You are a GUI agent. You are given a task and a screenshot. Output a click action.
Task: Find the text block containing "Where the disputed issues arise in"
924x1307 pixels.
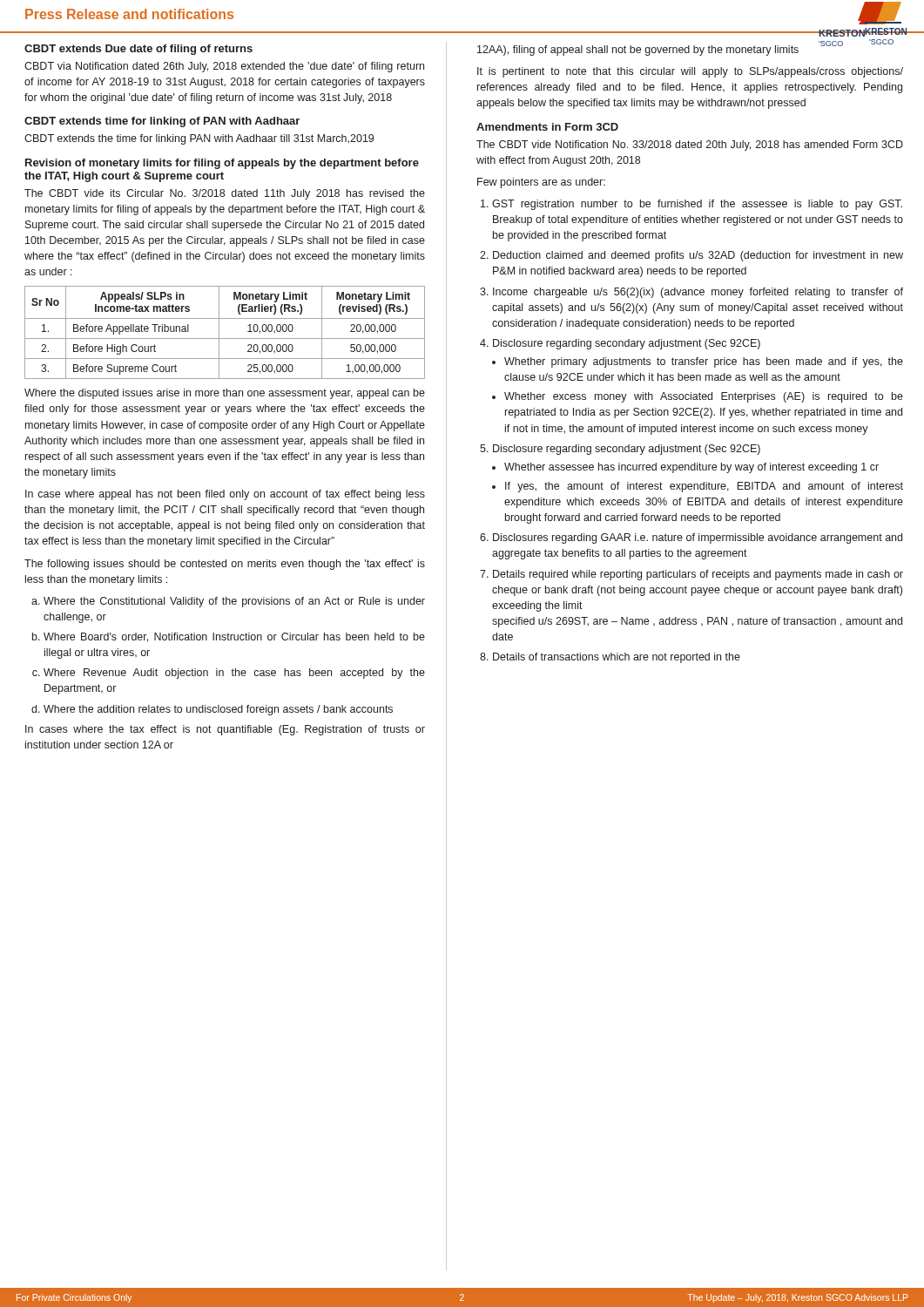[225, 433]
